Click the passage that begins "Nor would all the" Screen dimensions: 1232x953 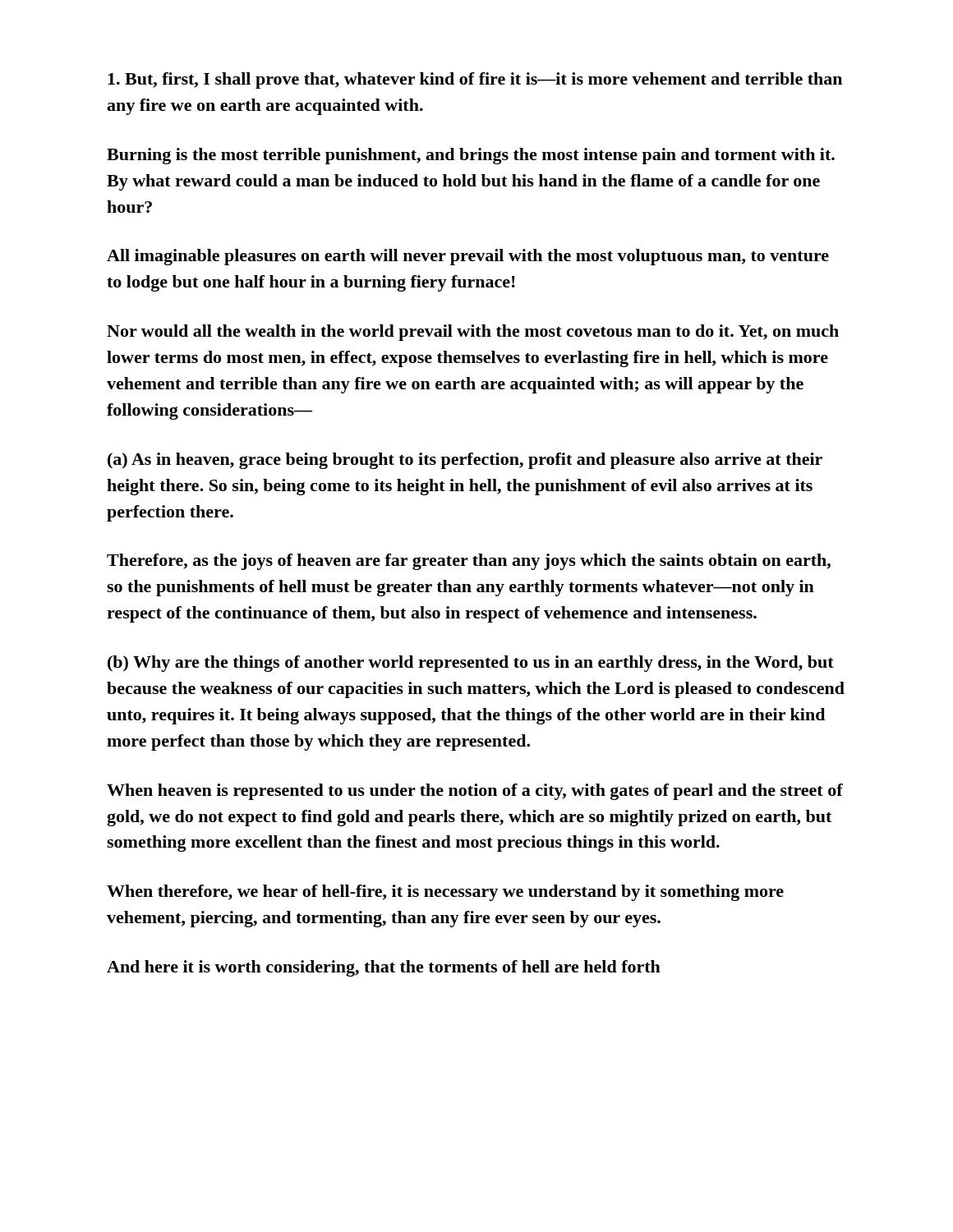coord(473,370)
